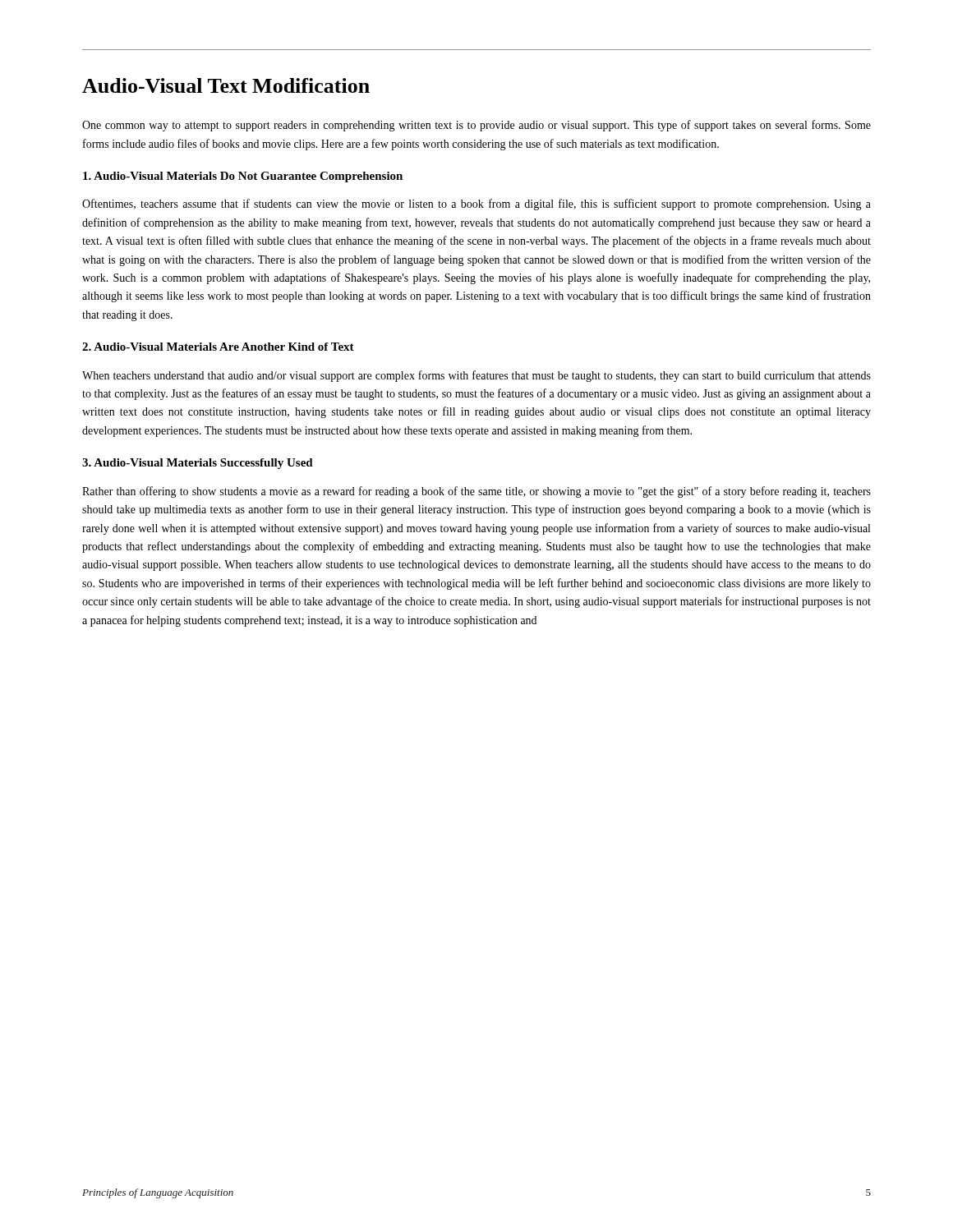Locate the section header containing "2. Audio-Visual Materials Are"

click(x=218, y=347)
